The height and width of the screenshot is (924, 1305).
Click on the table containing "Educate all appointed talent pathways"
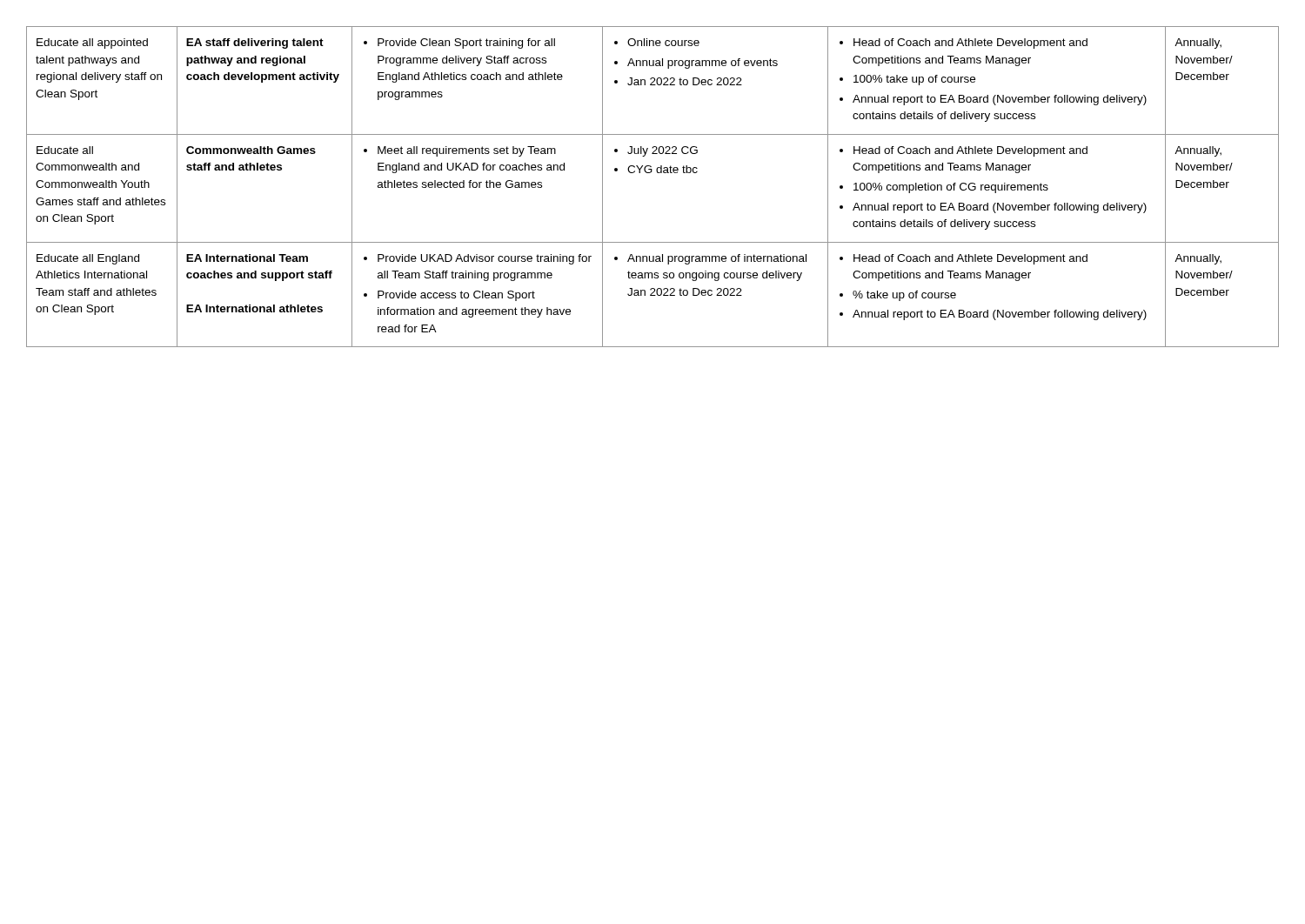point(652,187)
